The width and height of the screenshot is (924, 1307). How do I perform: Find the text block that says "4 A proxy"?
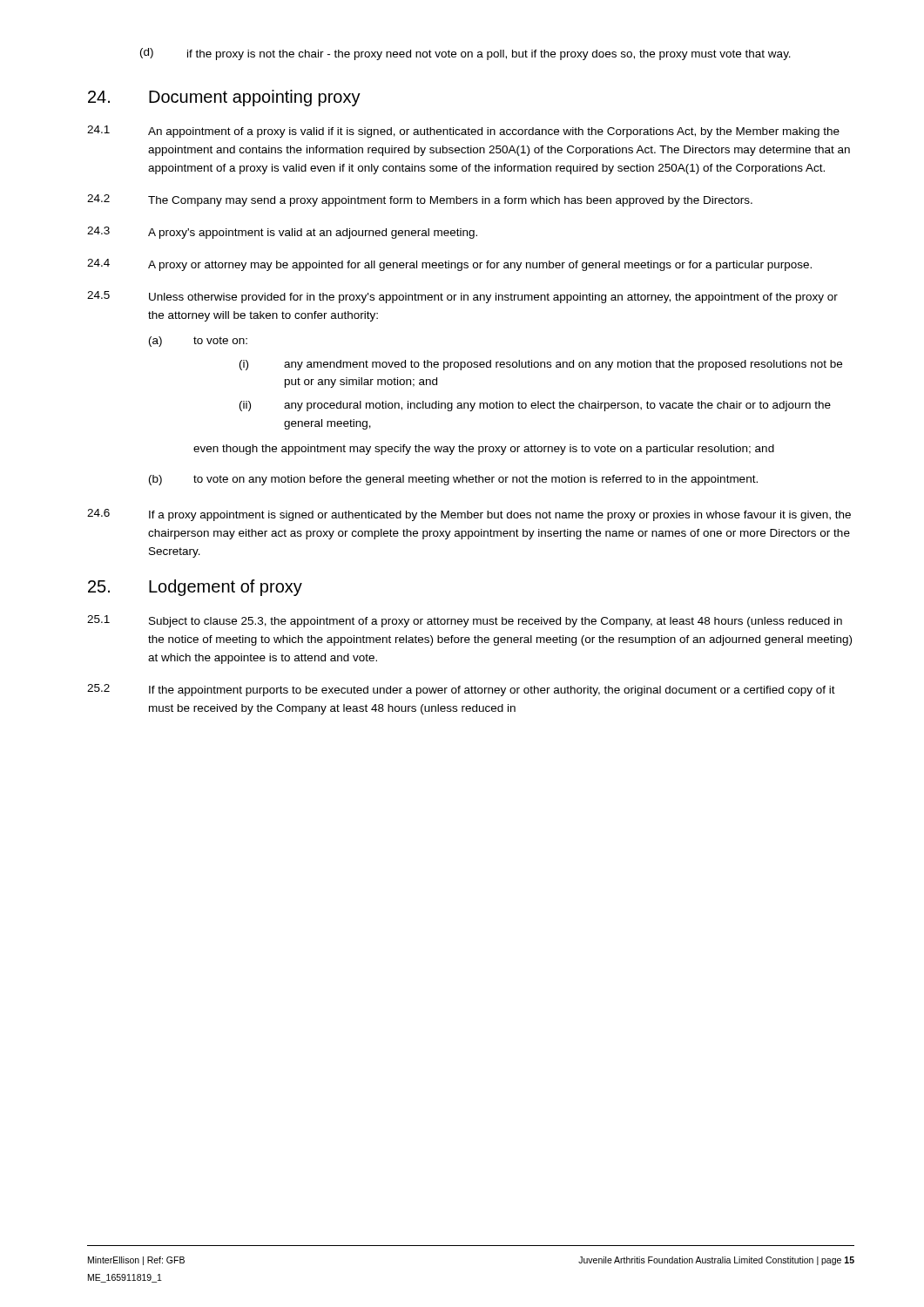(471, 265)
